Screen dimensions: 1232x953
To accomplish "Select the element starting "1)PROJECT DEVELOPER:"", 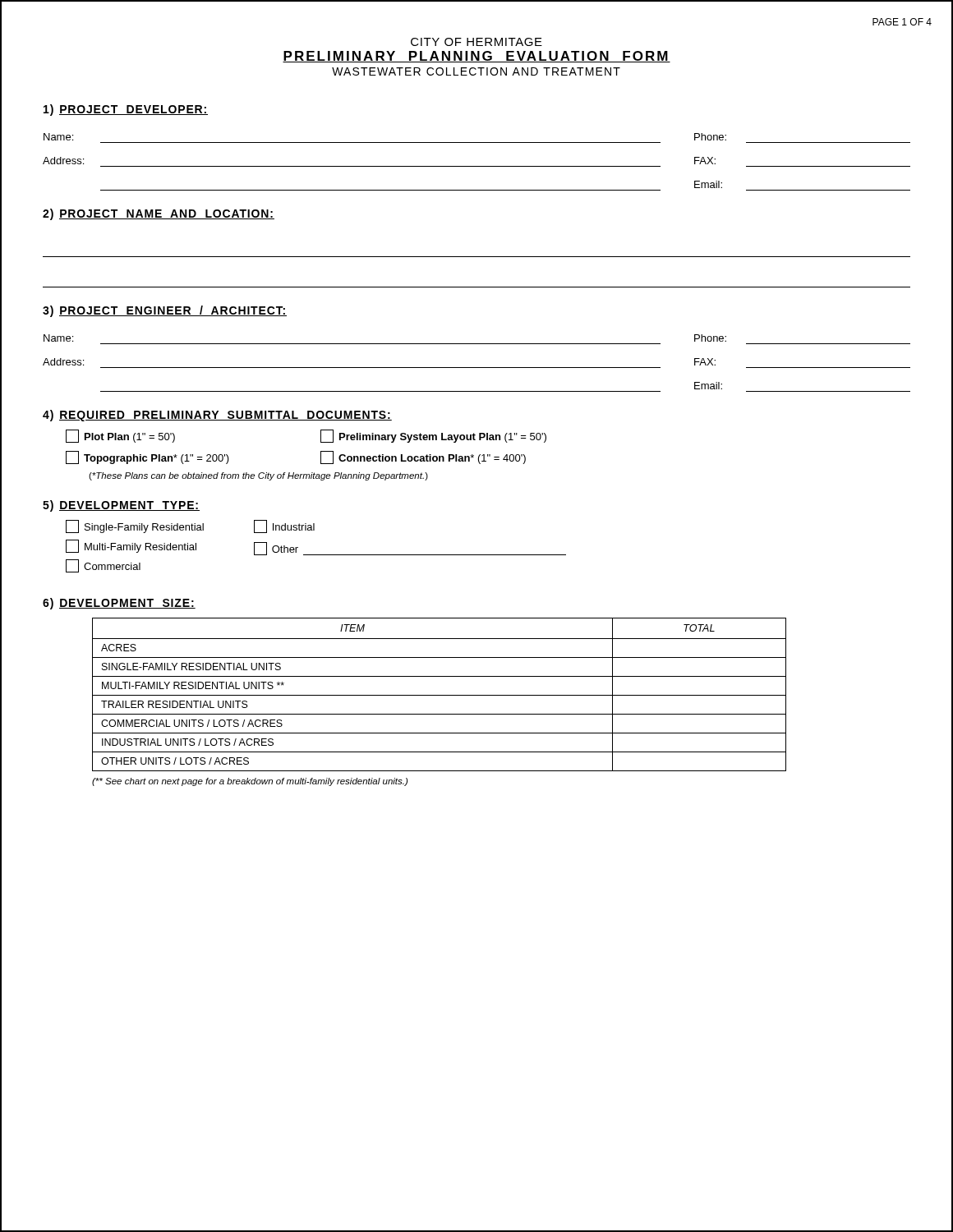I will 125,109.
